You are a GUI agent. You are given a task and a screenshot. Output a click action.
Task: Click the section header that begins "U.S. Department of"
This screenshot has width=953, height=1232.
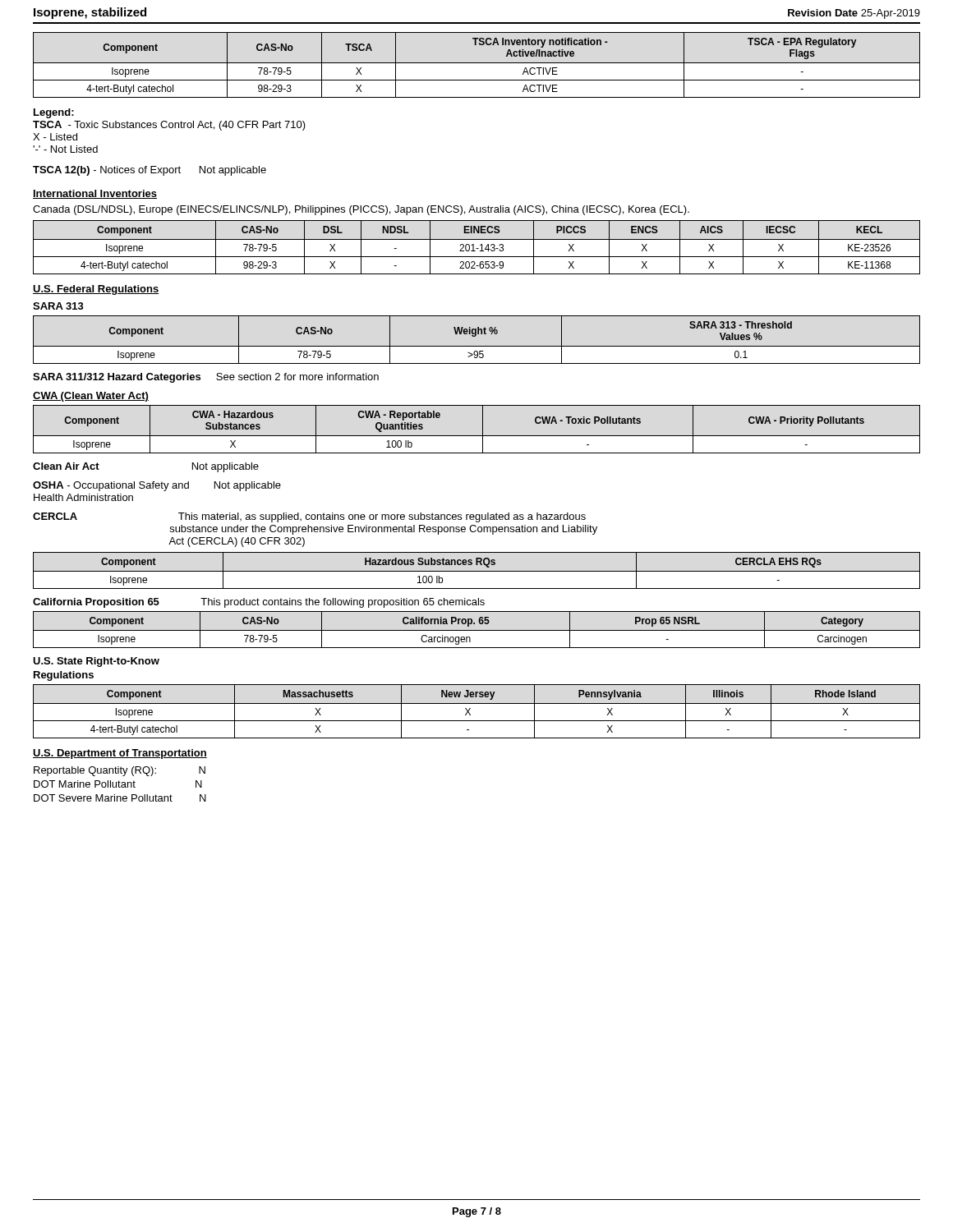[120, 753]
